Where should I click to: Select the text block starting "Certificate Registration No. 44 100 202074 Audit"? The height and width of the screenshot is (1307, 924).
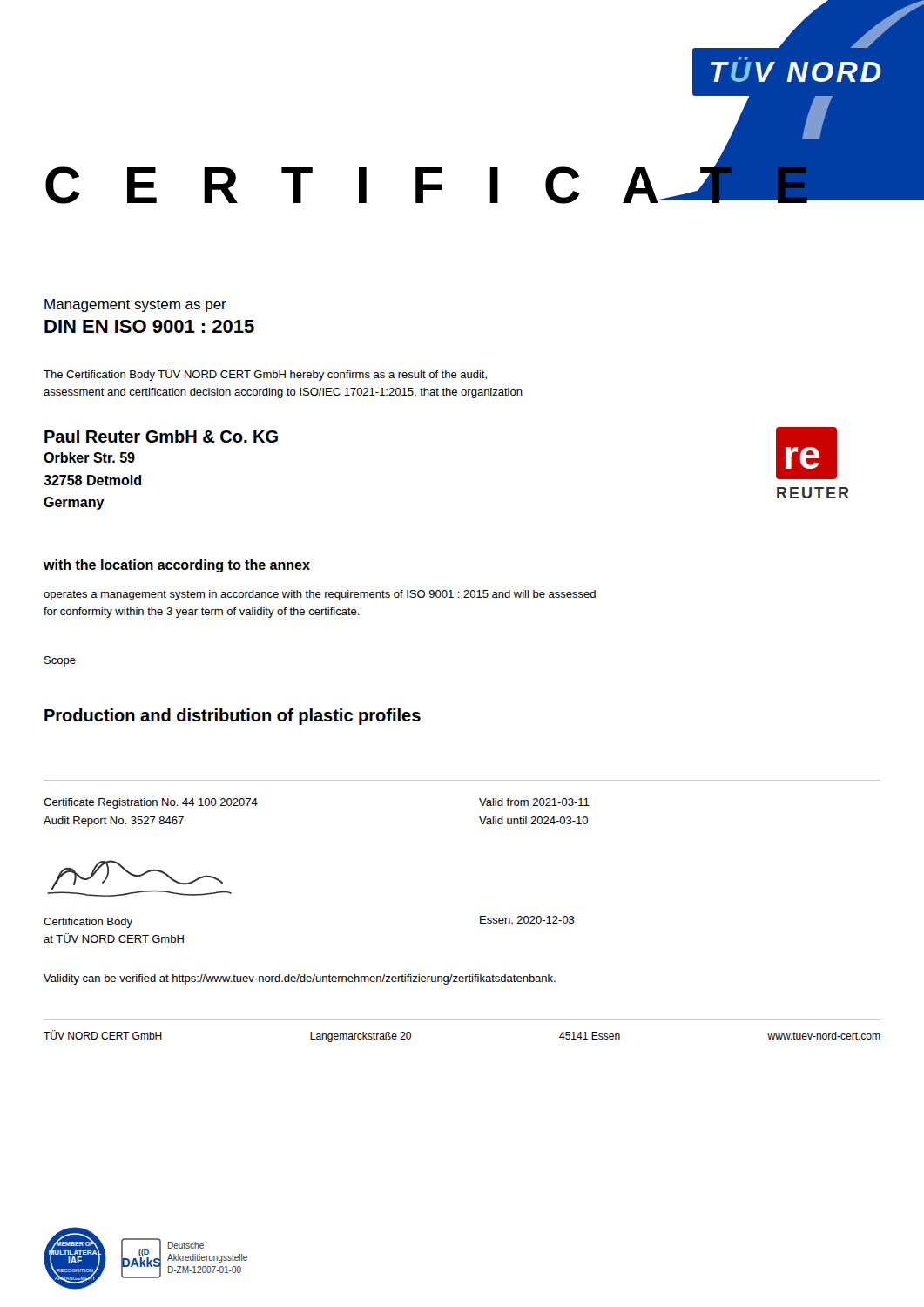(151, 811)
